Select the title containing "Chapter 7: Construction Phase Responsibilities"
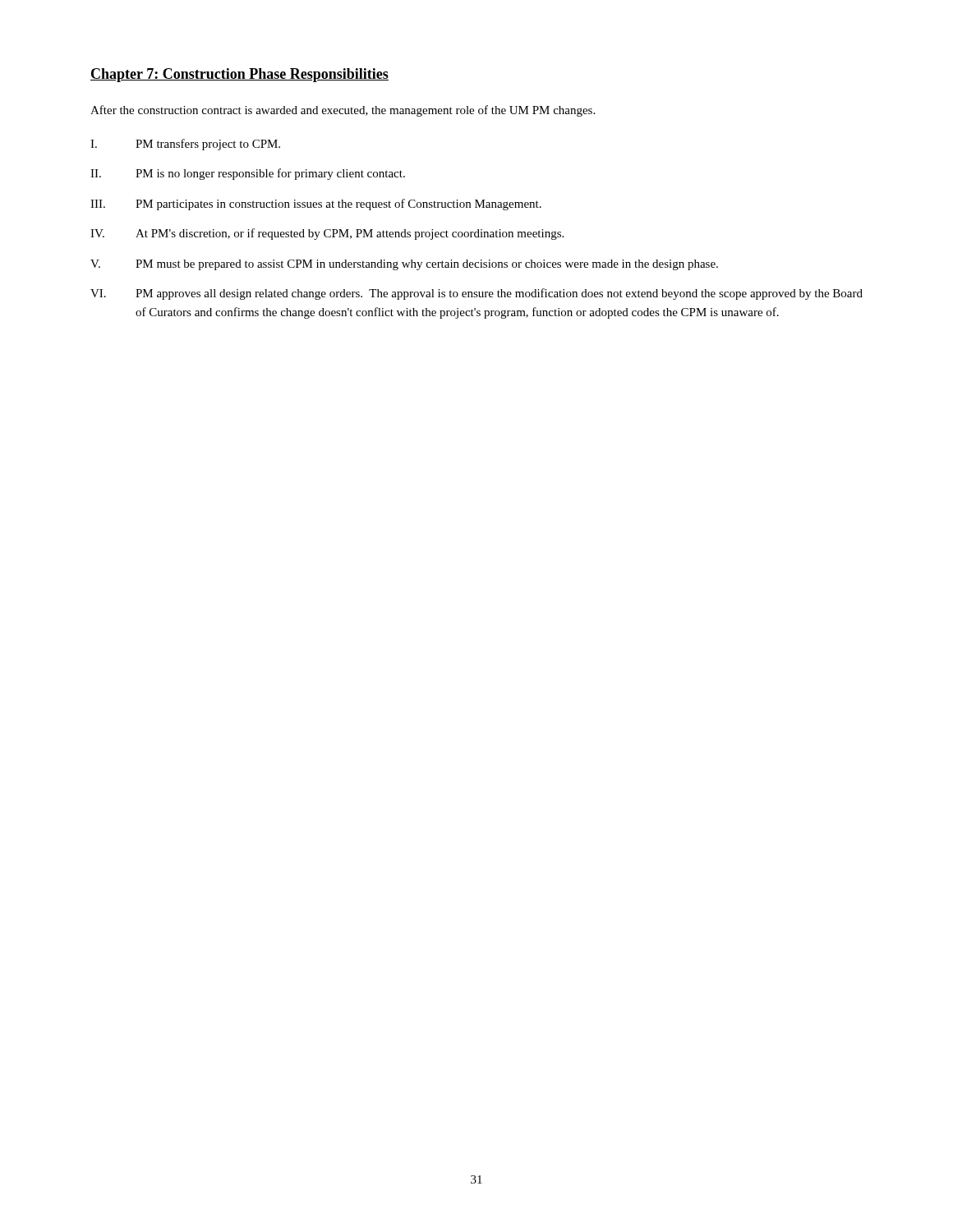The height and width of the screenshot is (1232, 953). click(239, 74)
